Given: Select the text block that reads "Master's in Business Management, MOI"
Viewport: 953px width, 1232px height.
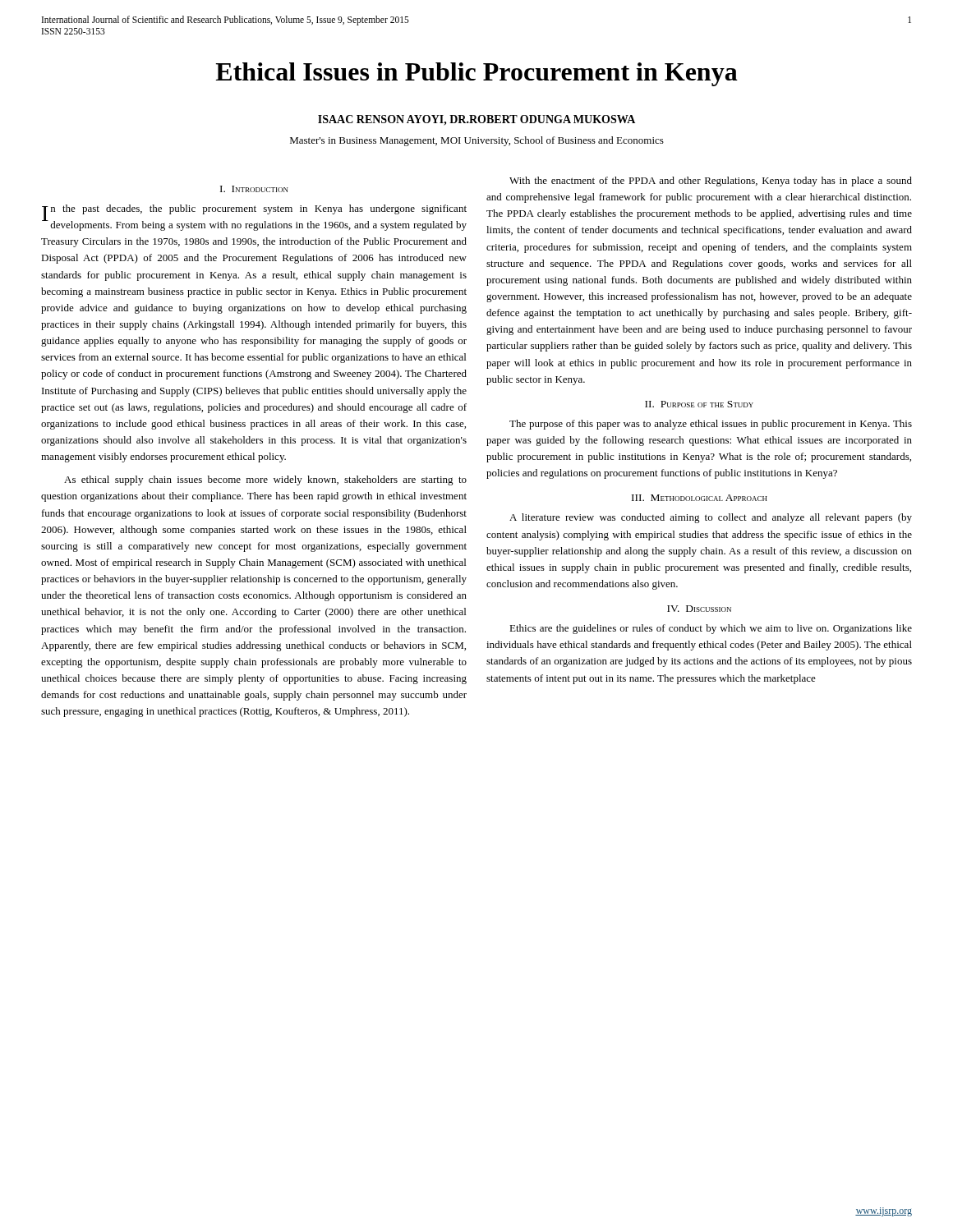Looking at the screenshot, I should 476,140.
